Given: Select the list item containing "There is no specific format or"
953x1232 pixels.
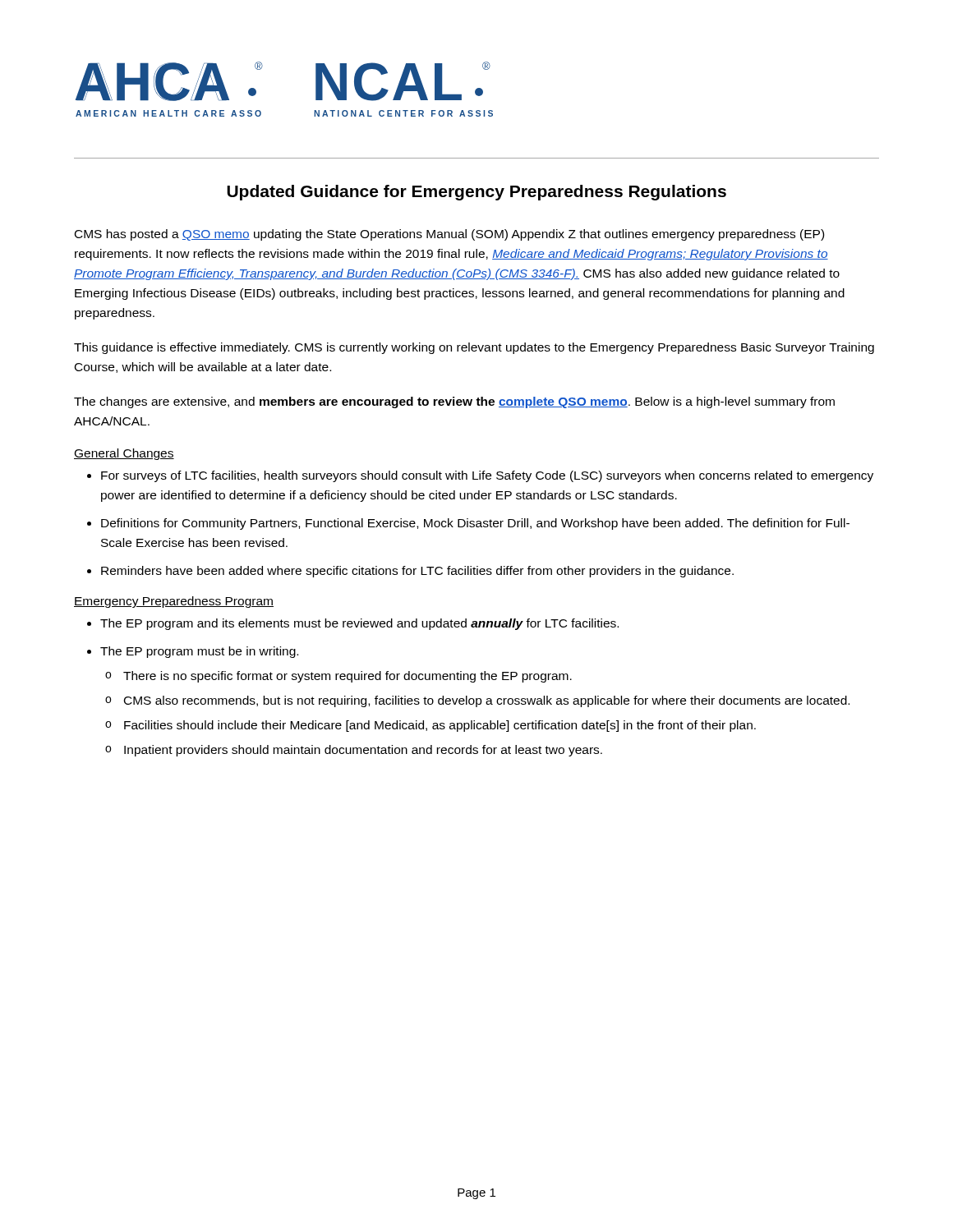Looking at the screenshot, I should click(x=348, y=676).
